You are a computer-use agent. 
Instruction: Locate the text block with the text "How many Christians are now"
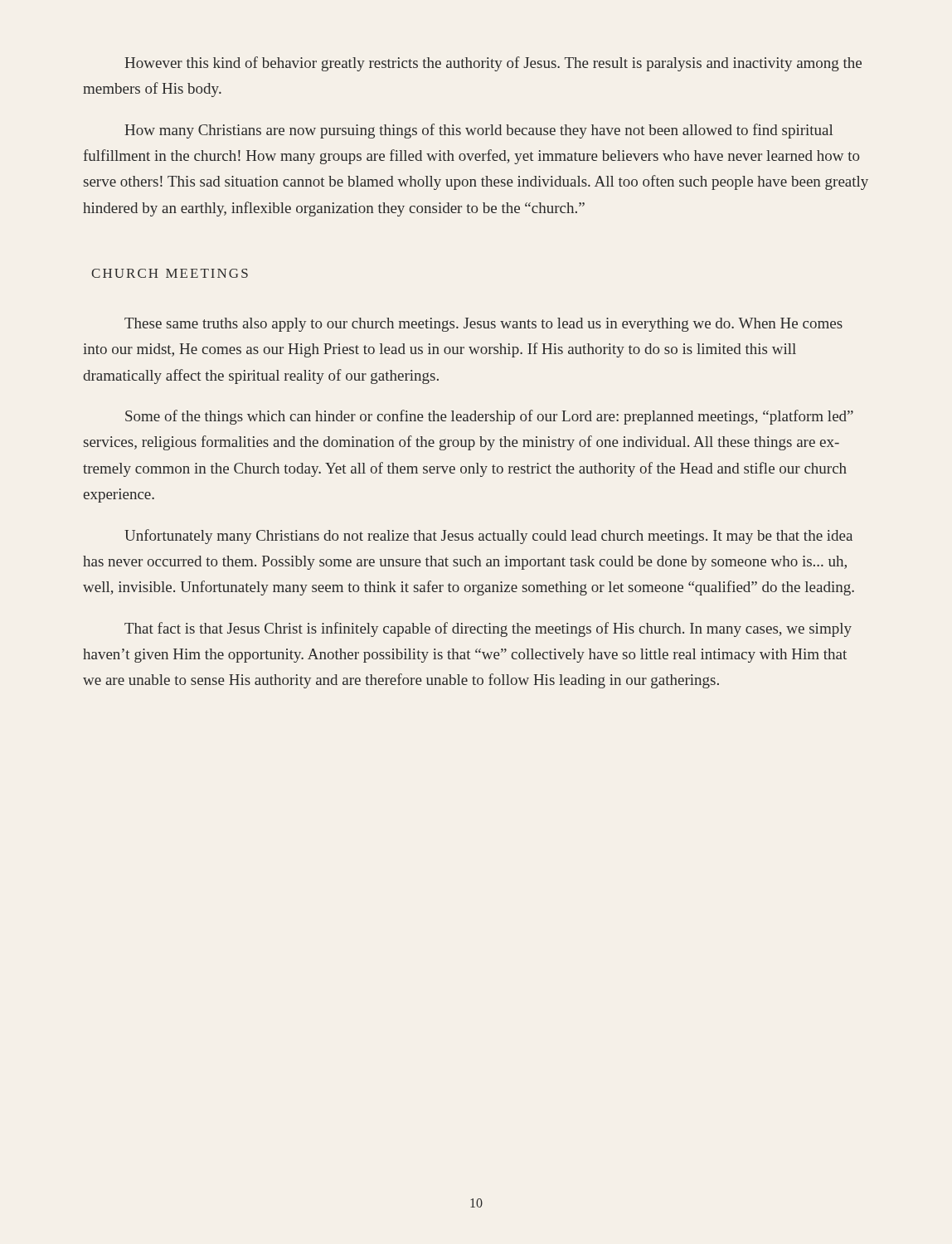tap(476, 169)
